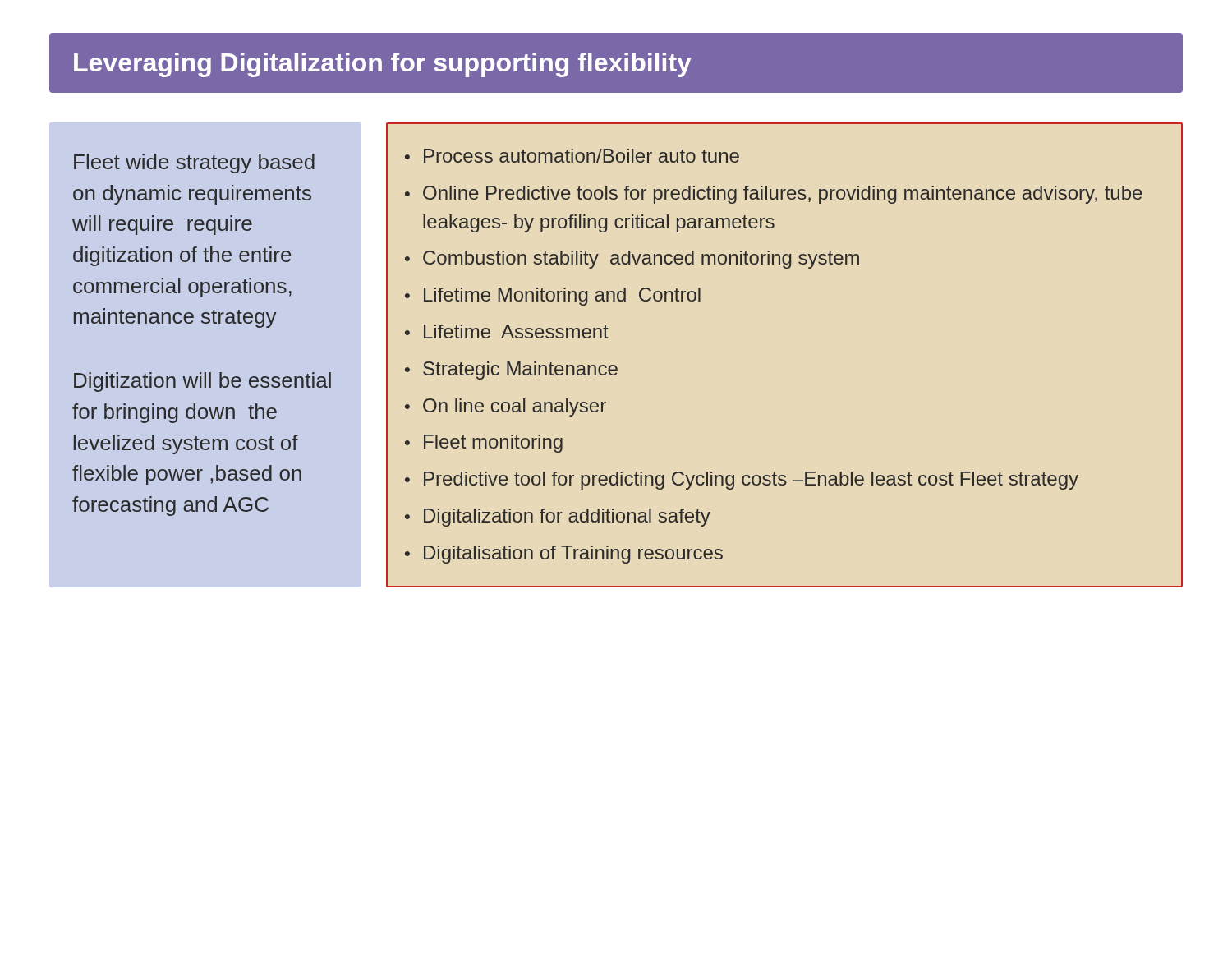Image resolution: width=1232 pixels, height=953 pixels.
Task: Click on the list item that reads "• Digitalization for additional"
Action: pyautogui.click(x=558, y=518)
